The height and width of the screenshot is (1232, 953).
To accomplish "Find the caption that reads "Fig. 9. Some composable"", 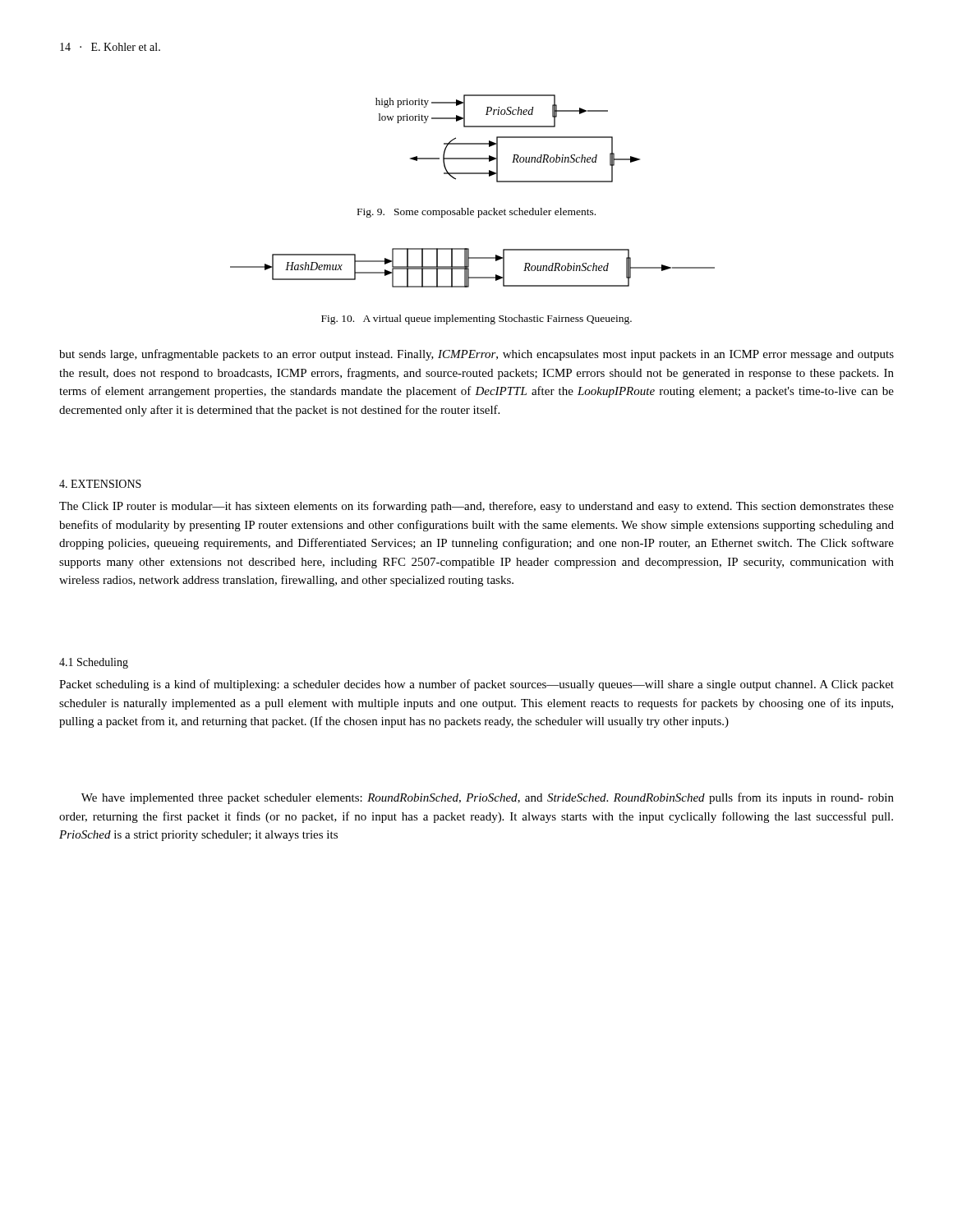I will pyautogui.click(x=476, y=212).
